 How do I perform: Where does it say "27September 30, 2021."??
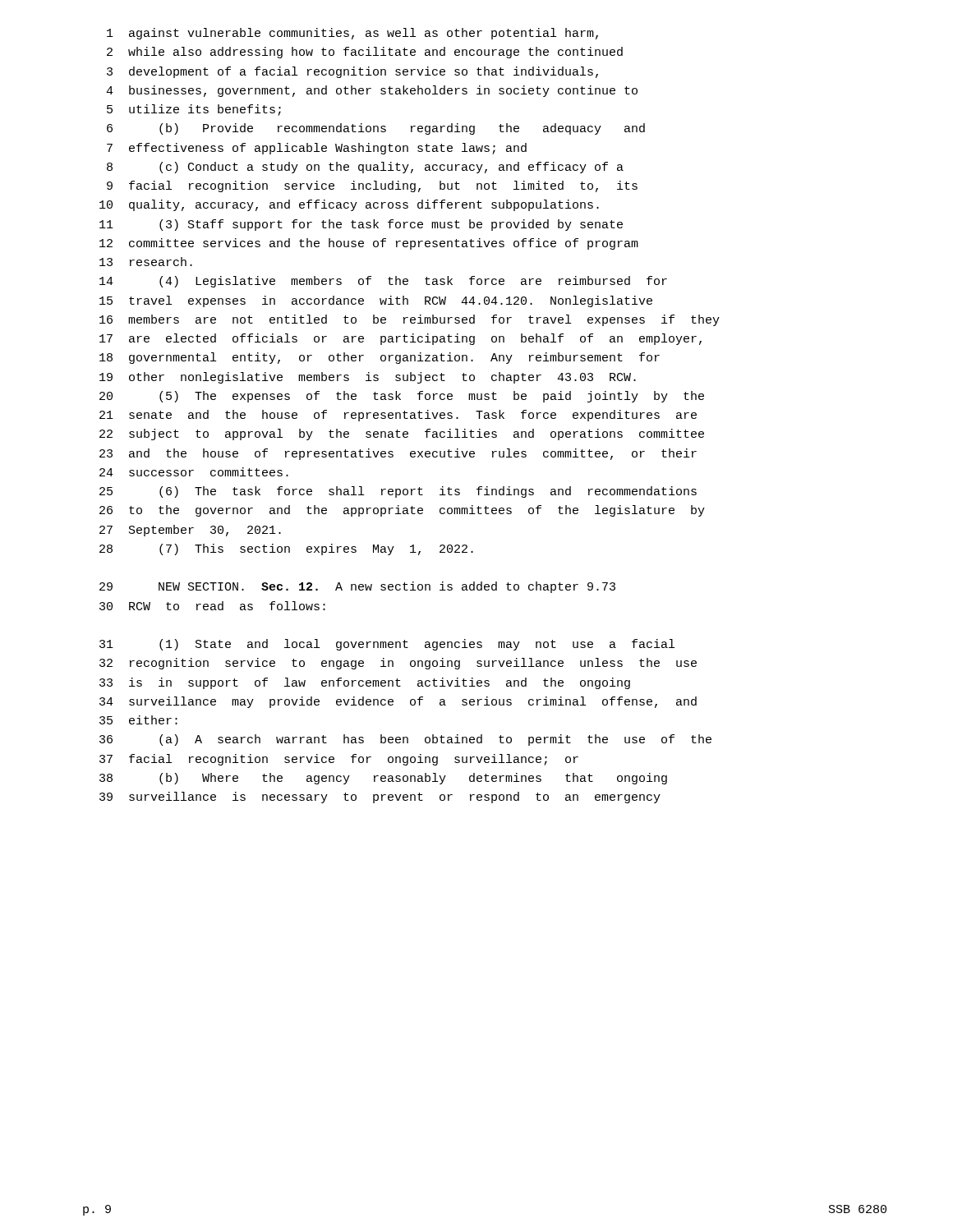[190, 531]
